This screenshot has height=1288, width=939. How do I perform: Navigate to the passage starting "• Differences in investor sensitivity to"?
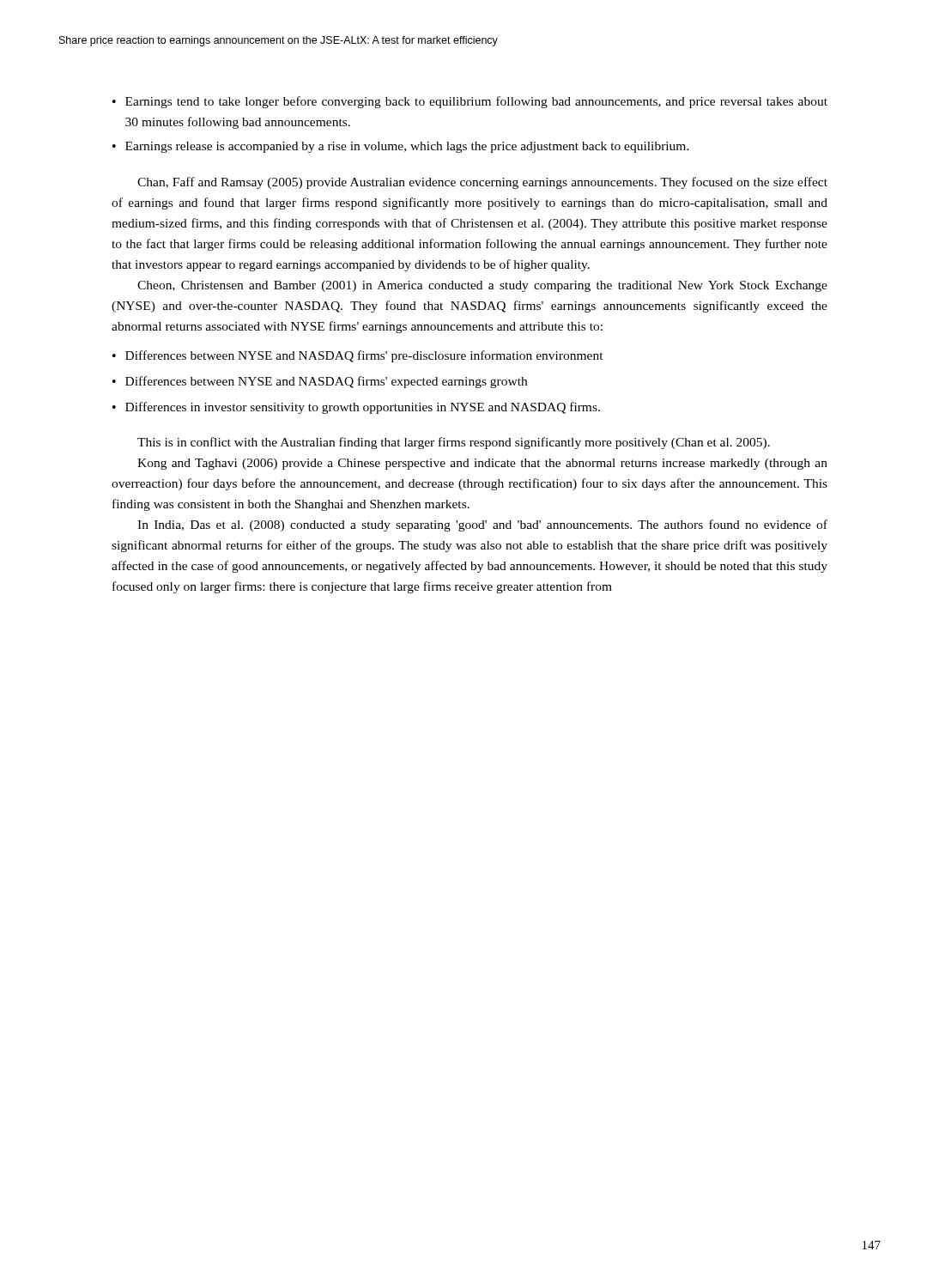pyautogui.click(x=470, y=407)
